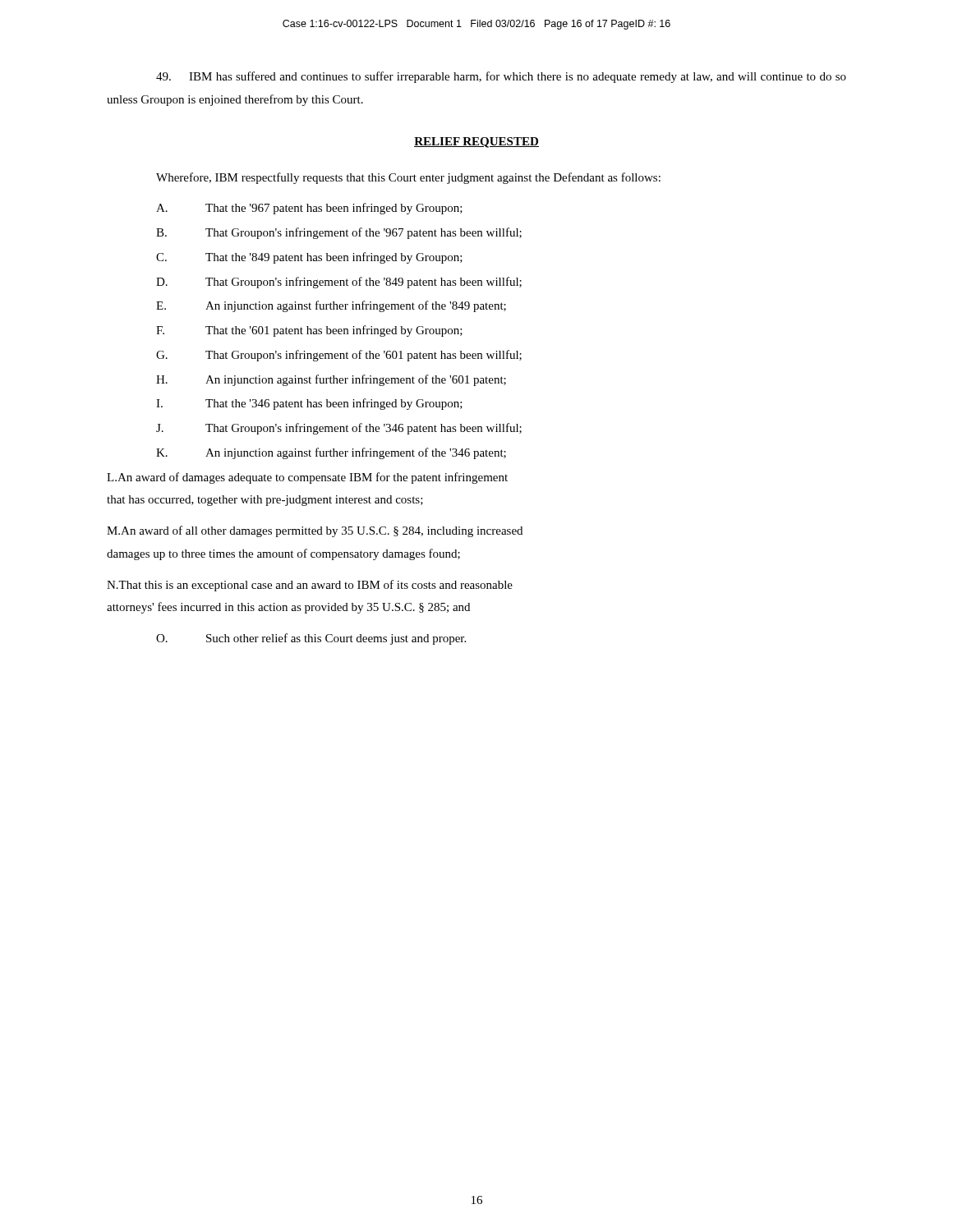This screenshot has height=1232, width=953.
Task: Navigate to the text block starting "C. That the '849 patent has been"
Action: coord(309,258)
